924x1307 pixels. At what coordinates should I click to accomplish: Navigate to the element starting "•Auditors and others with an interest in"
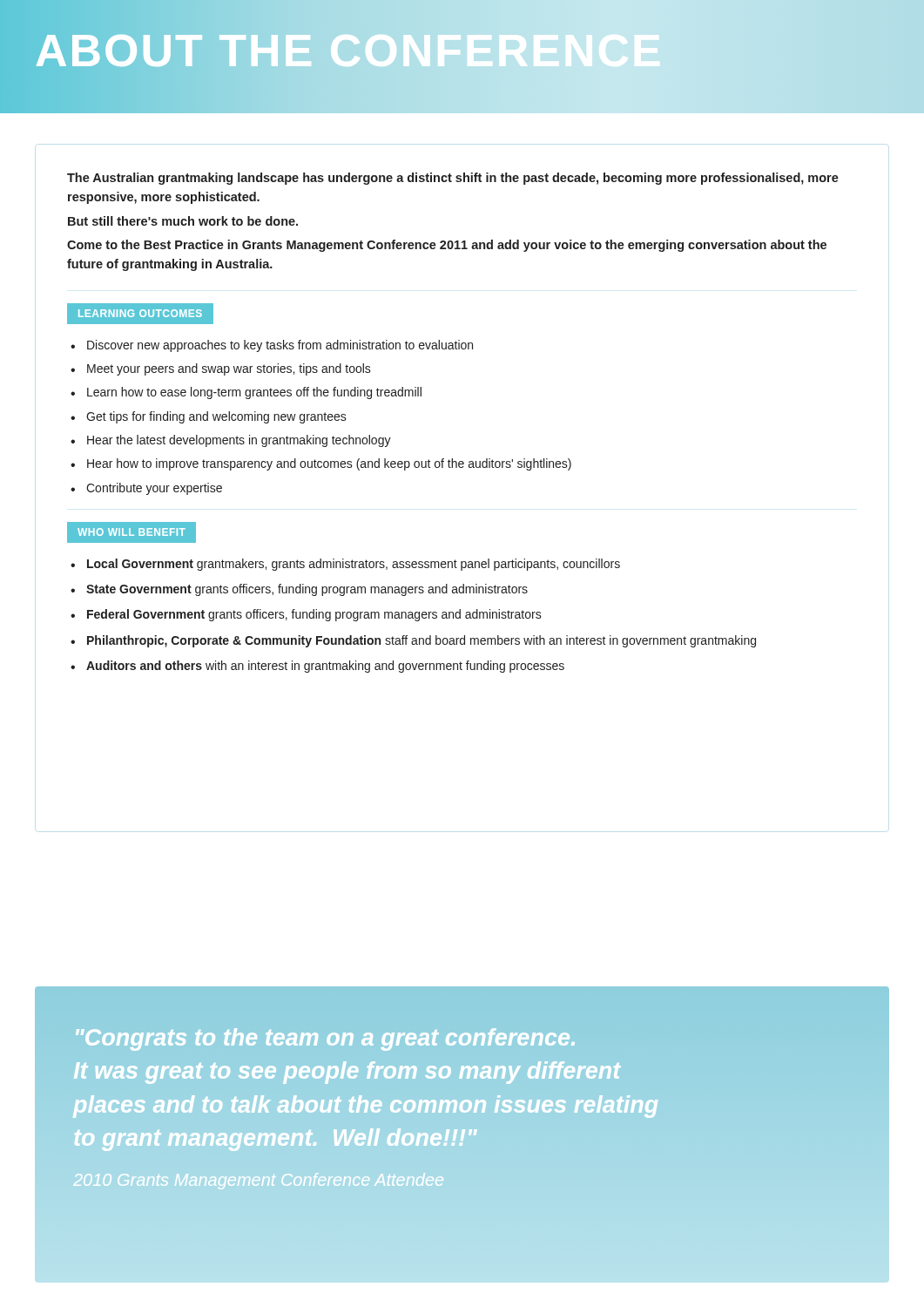click(318, 666)
